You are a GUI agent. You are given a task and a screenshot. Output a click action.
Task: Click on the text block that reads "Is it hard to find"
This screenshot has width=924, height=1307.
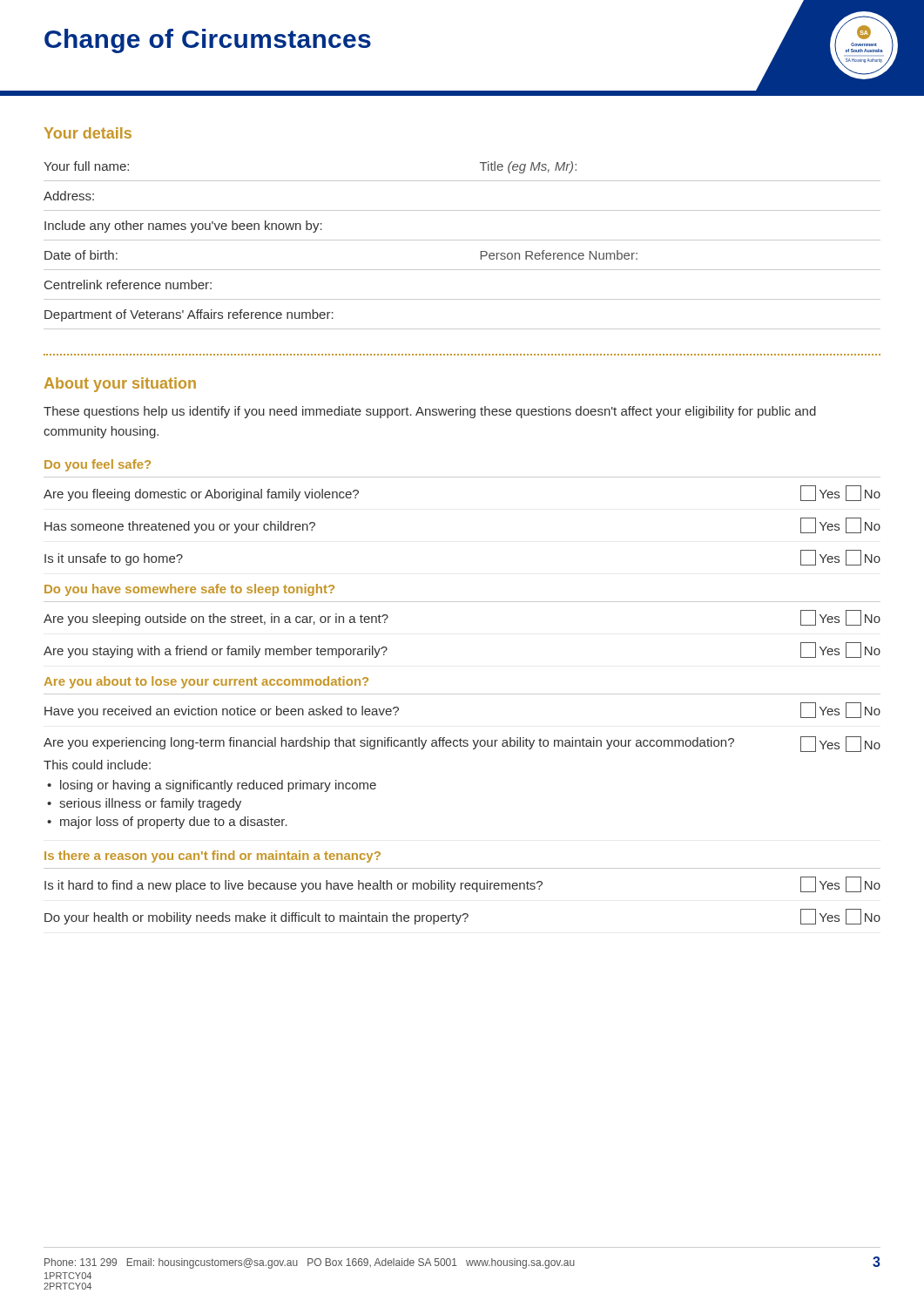[x=462, y=884]
